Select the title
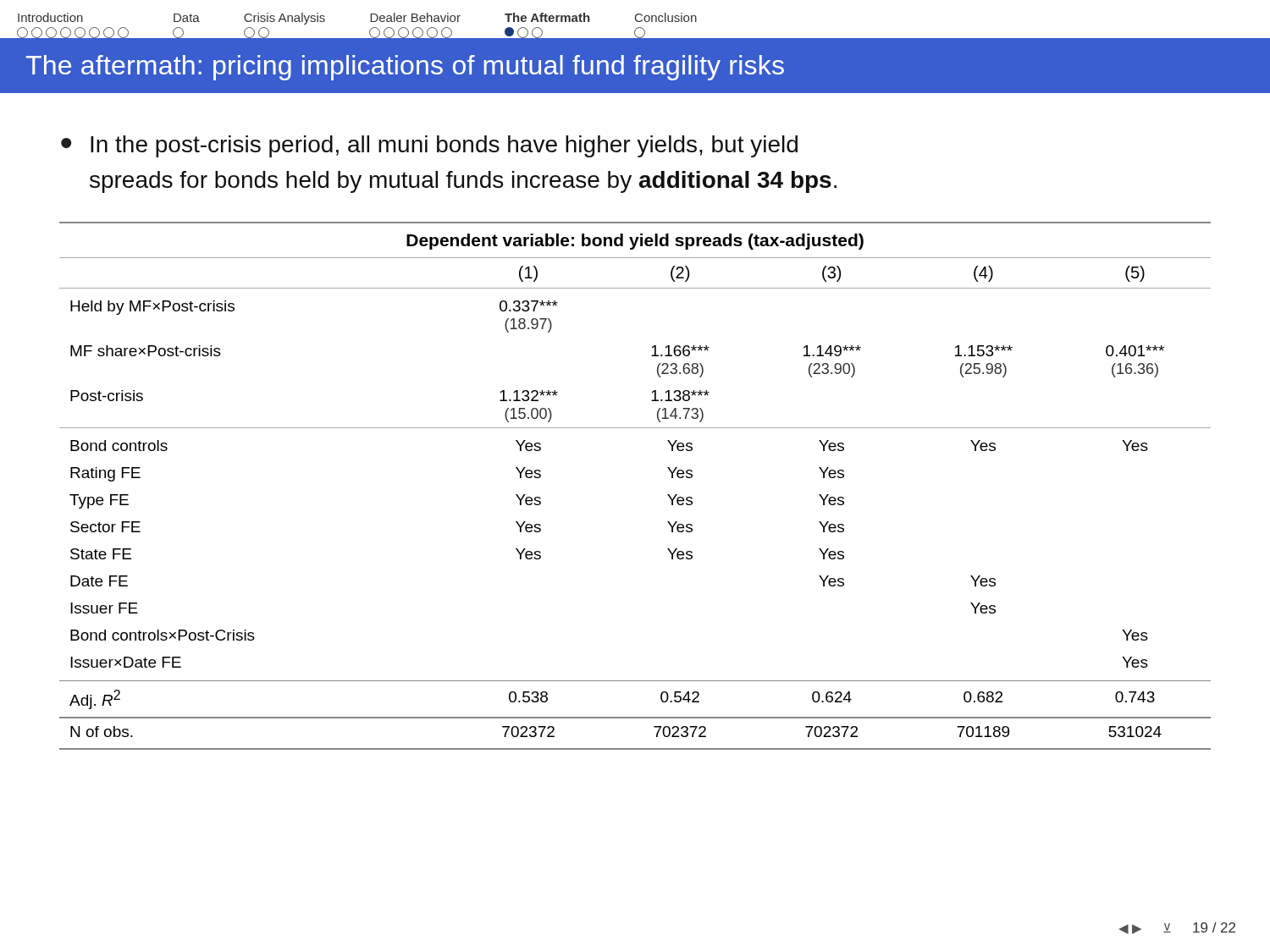Screen dimensions: 952x1270 click(405, 65)
